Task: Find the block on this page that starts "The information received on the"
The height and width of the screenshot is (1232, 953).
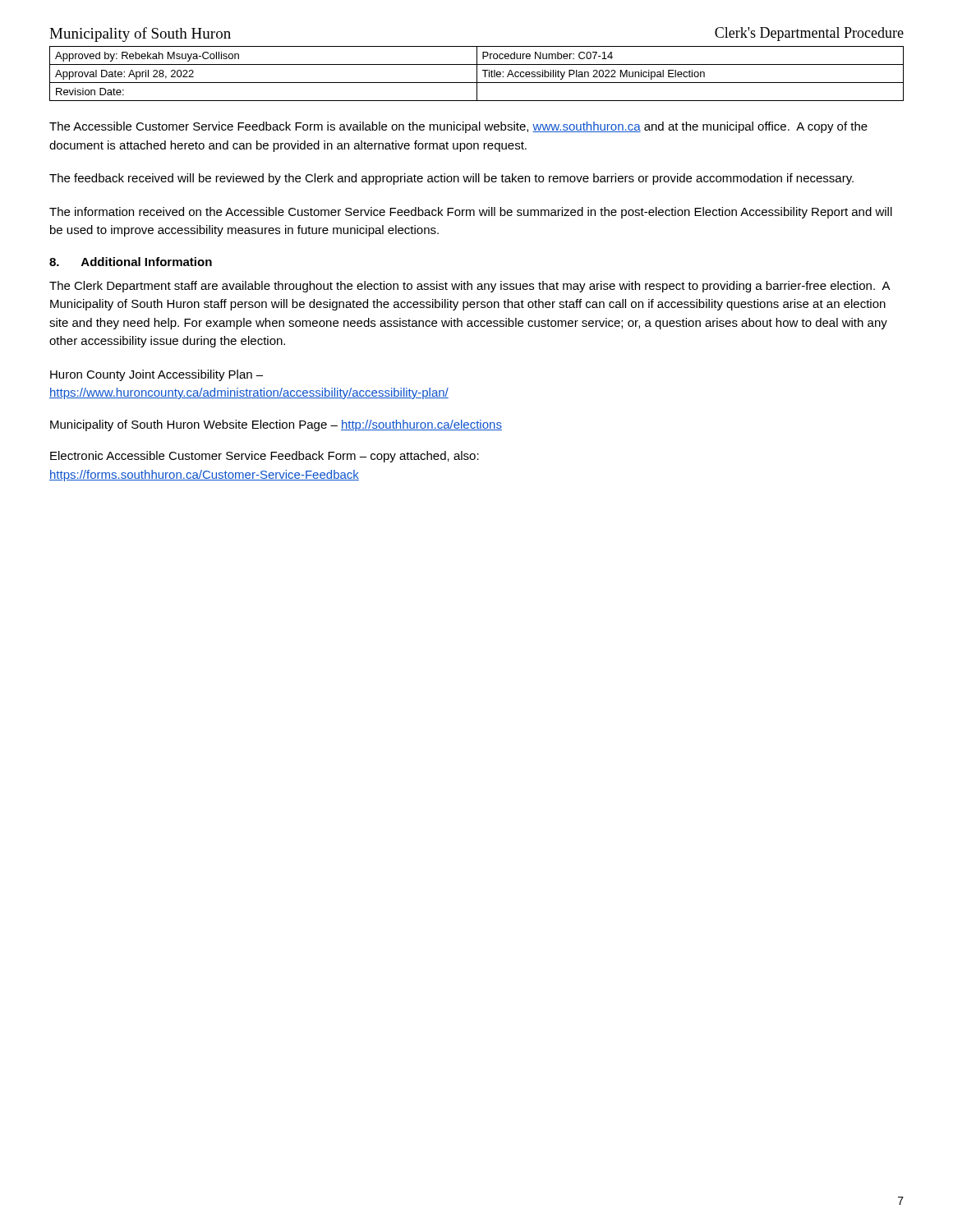Action: (x=471, y=220)
